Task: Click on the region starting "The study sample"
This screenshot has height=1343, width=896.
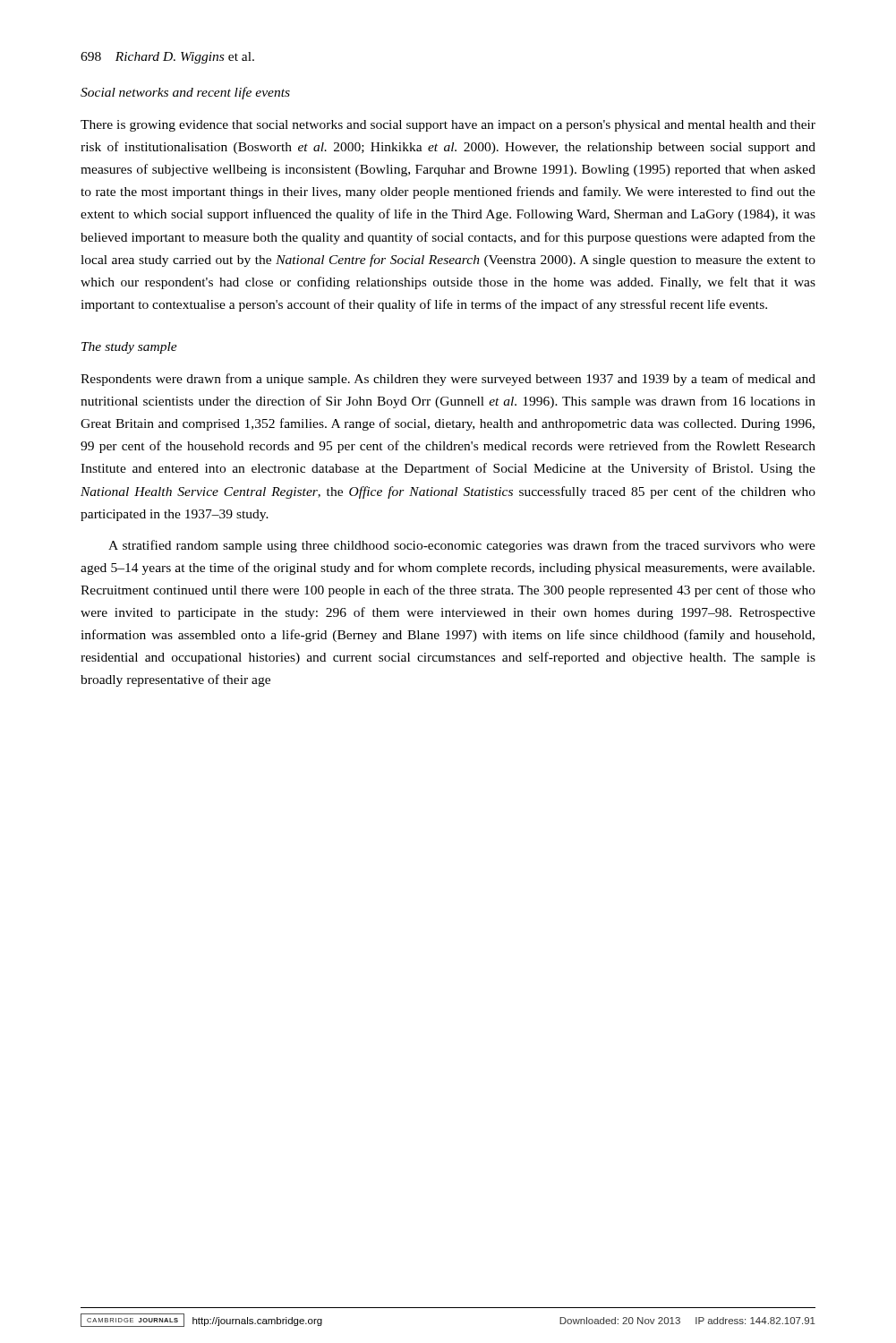Action: [129, 346]
